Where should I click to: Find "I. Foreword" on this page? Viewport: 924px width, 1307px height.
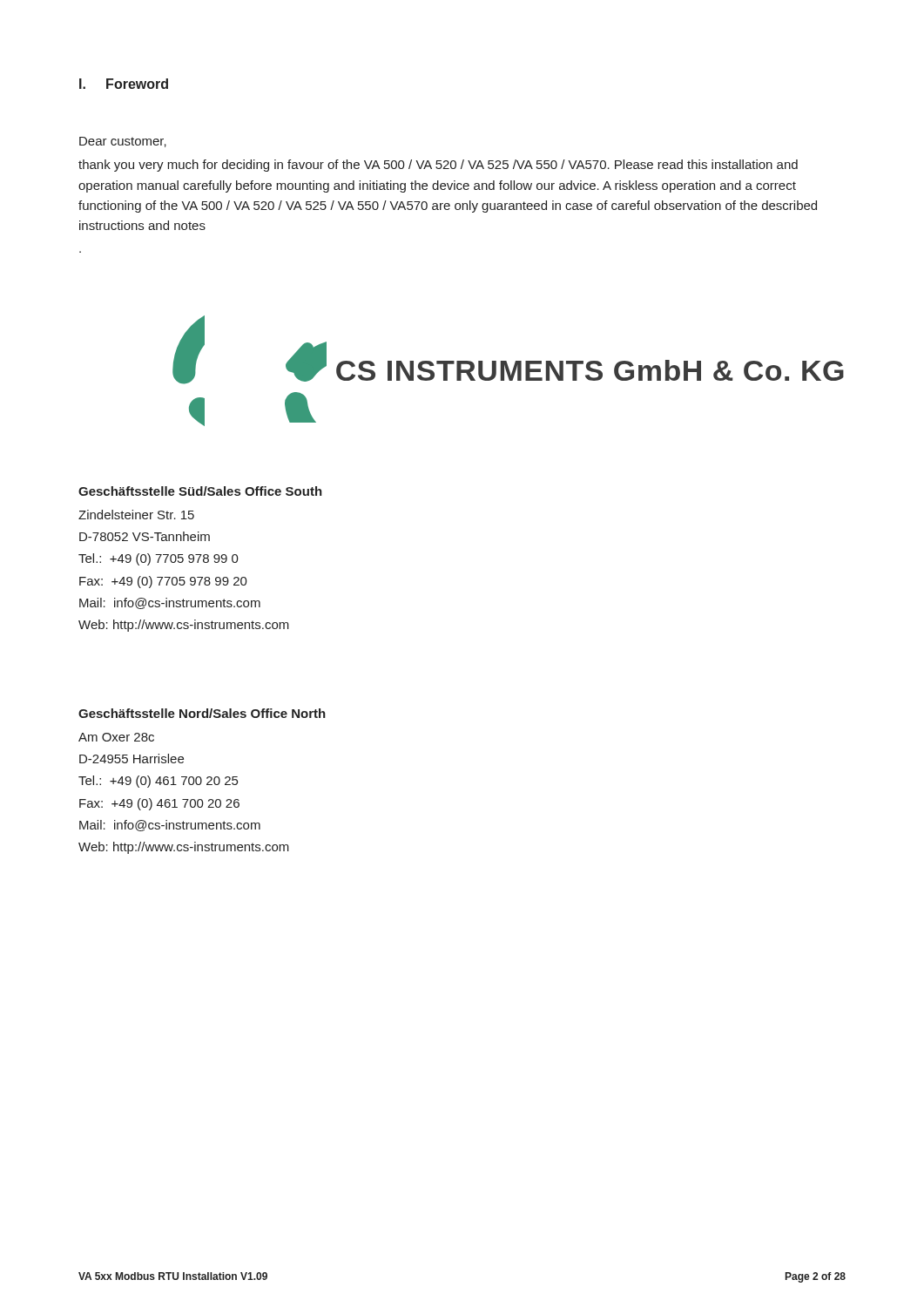(124, 84)
